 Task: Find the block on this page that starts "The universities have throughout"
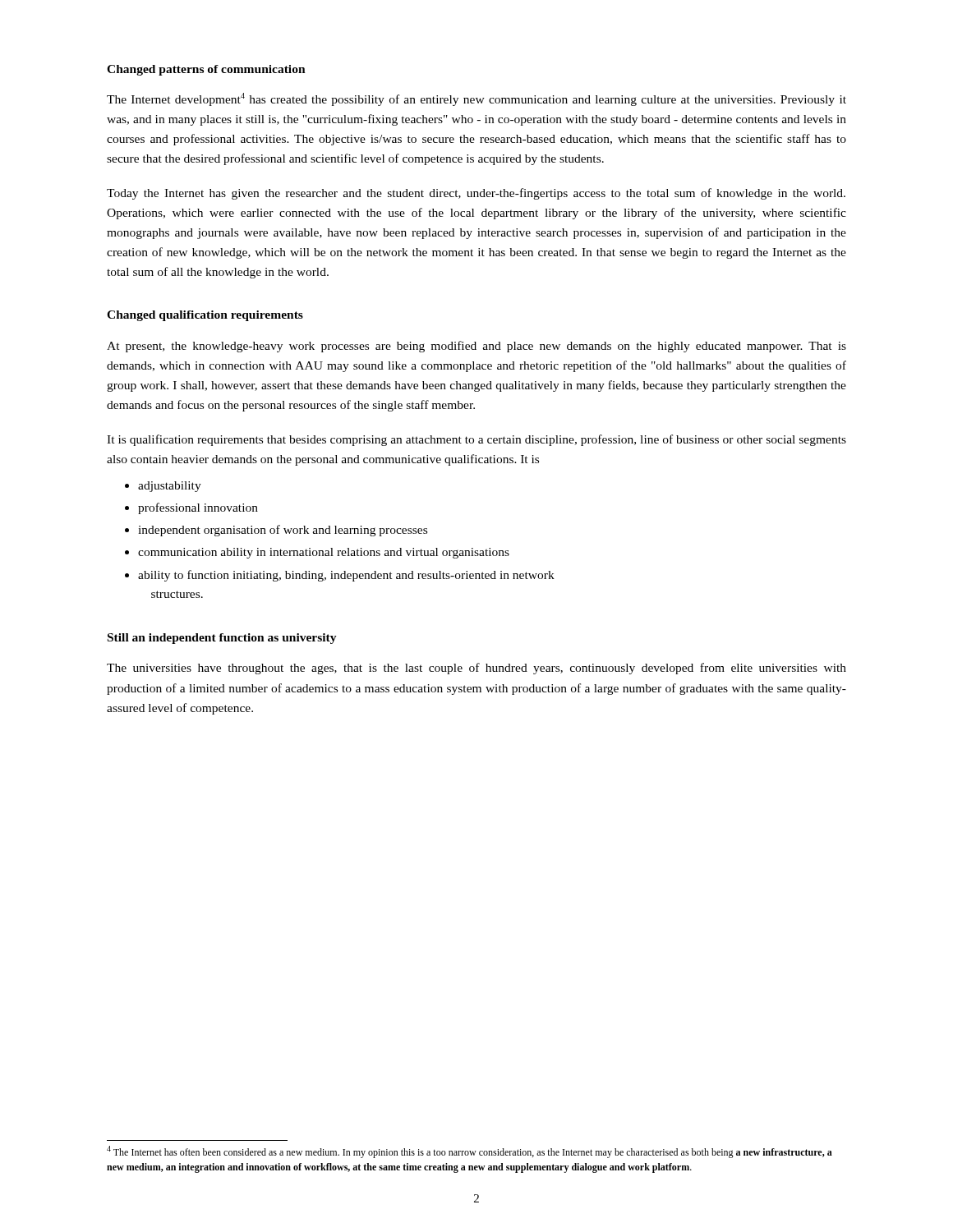[476, 687]
